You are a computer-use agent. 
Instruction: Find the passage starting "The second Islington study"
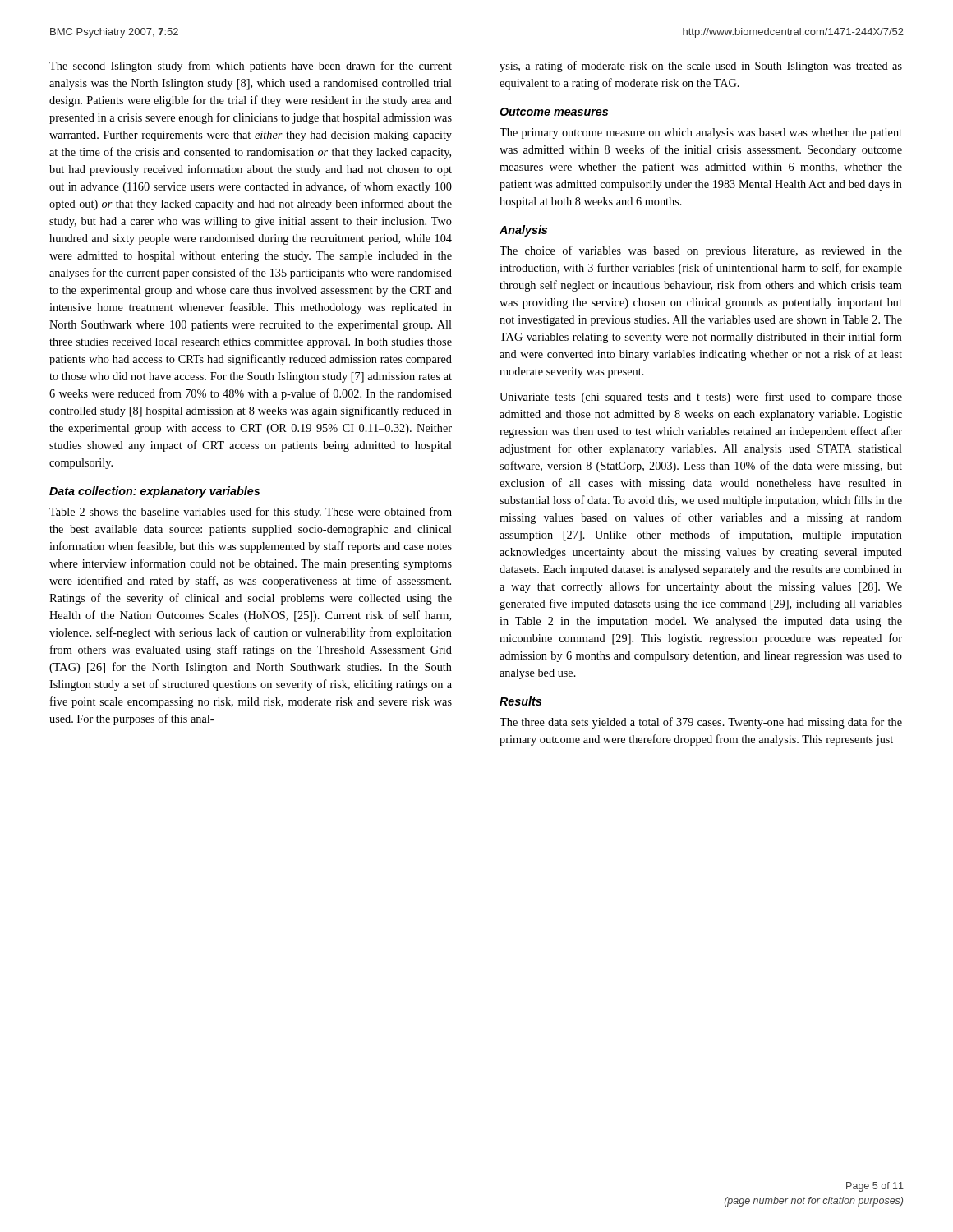point(251,264)
